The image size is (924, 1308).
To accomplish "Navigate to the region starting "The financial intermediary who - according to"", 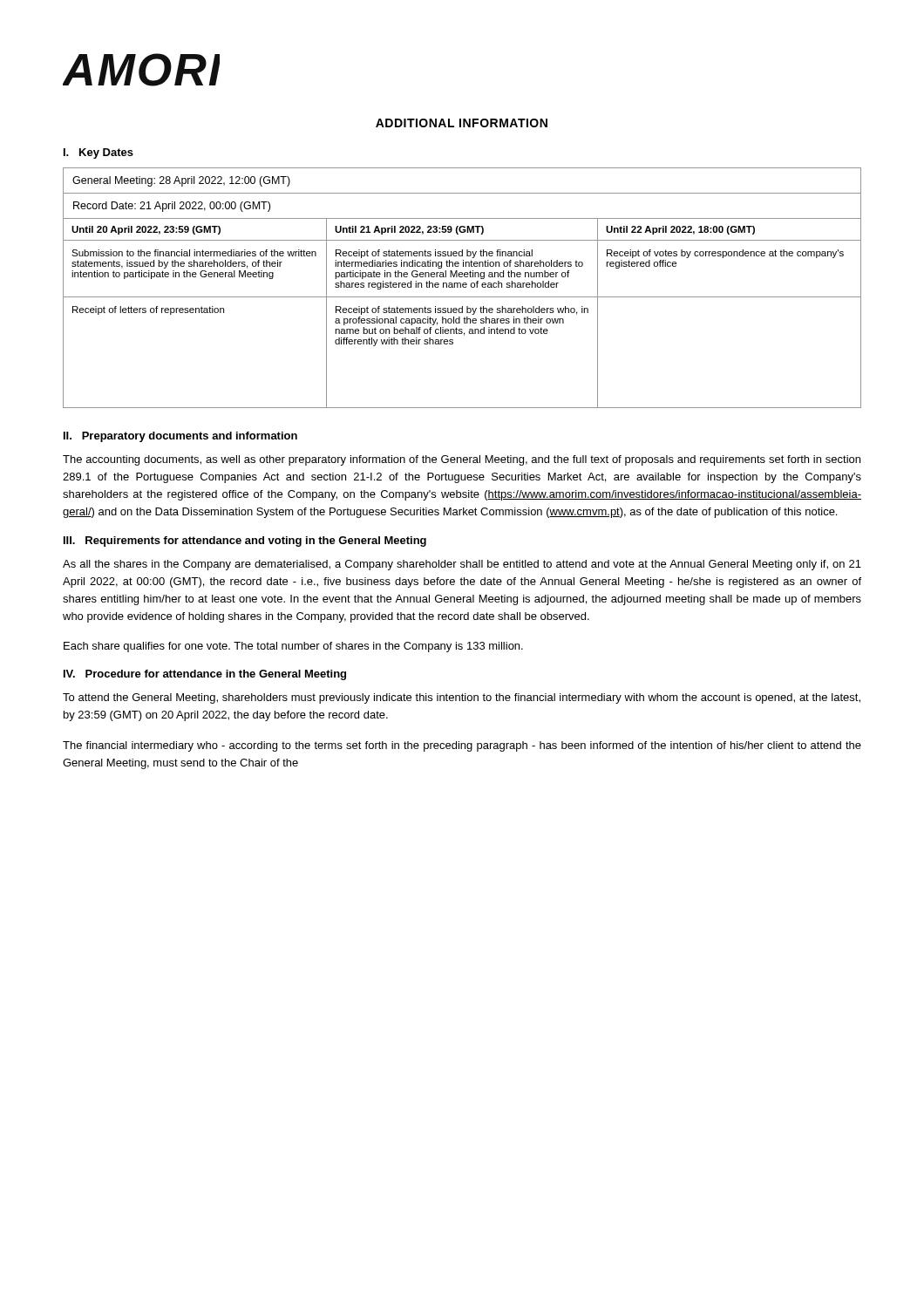I will point(462,754).
